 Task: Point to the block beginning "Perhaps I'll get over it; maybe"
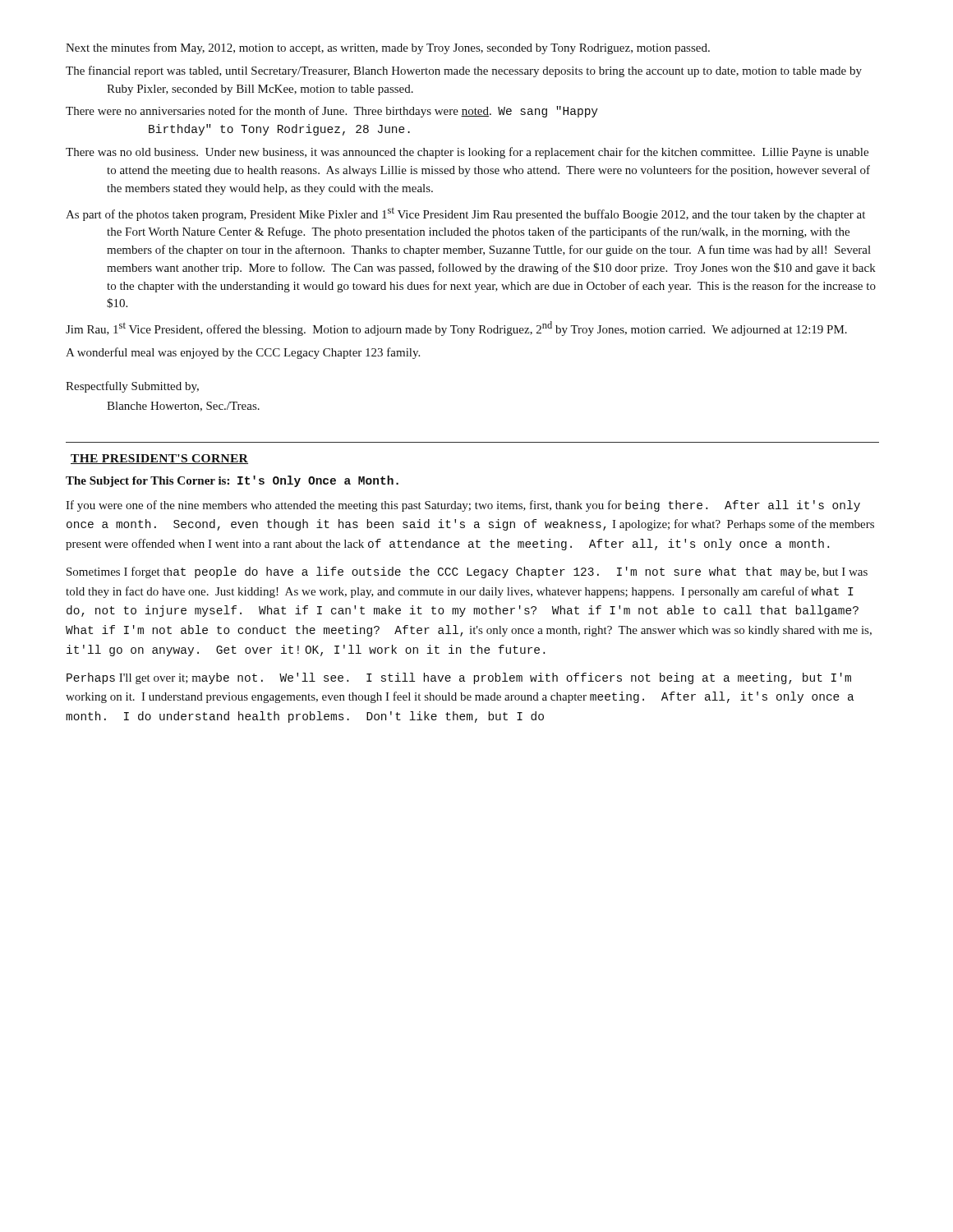460,697
